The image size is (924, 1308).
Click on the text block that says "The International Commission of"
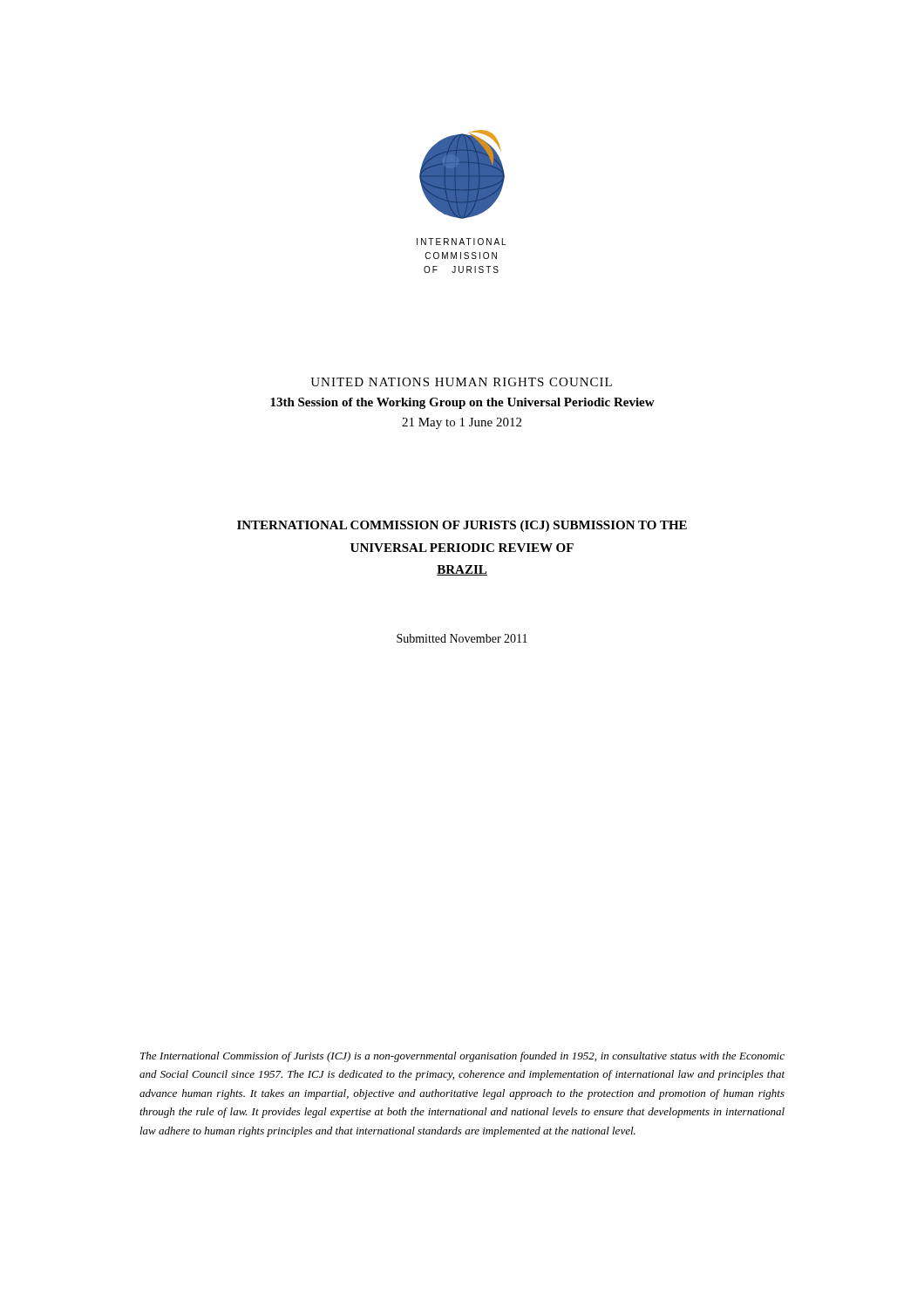pyautogui.click(x=462, y=1093)
